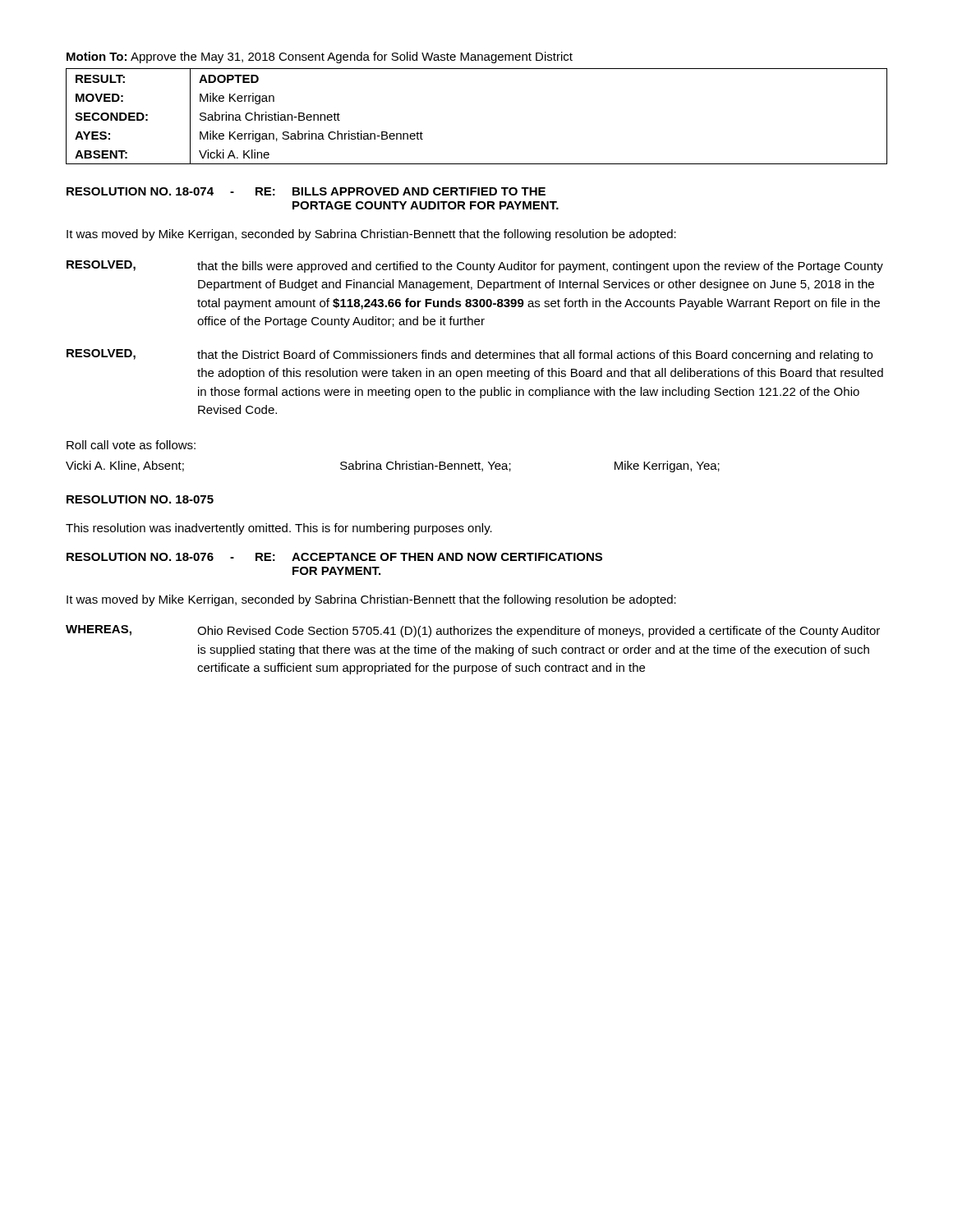Select a table
953x1232 pixels.
point(476,116)
